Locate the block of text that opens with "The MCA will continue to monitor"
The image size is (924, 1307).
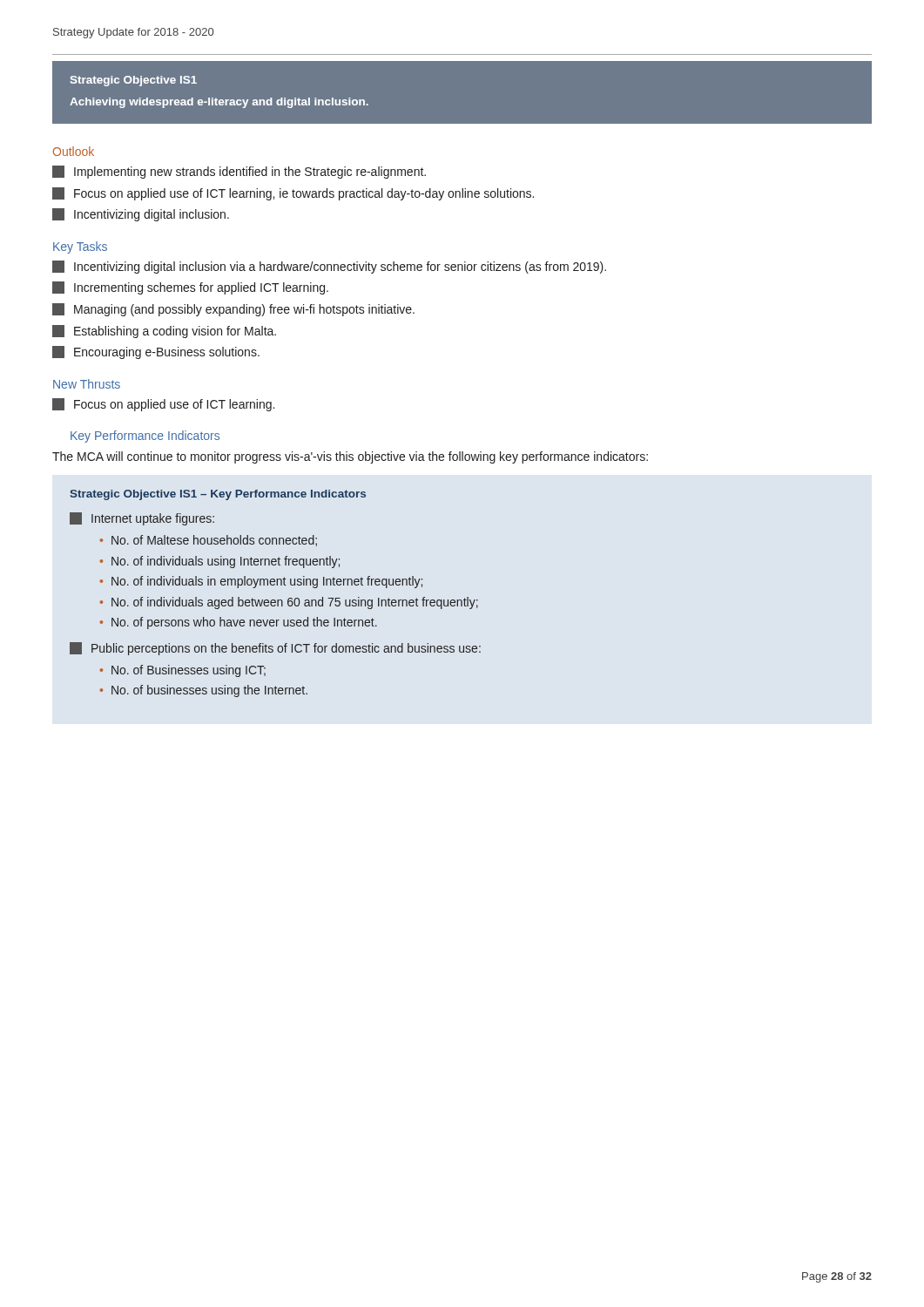coord(351,457)
